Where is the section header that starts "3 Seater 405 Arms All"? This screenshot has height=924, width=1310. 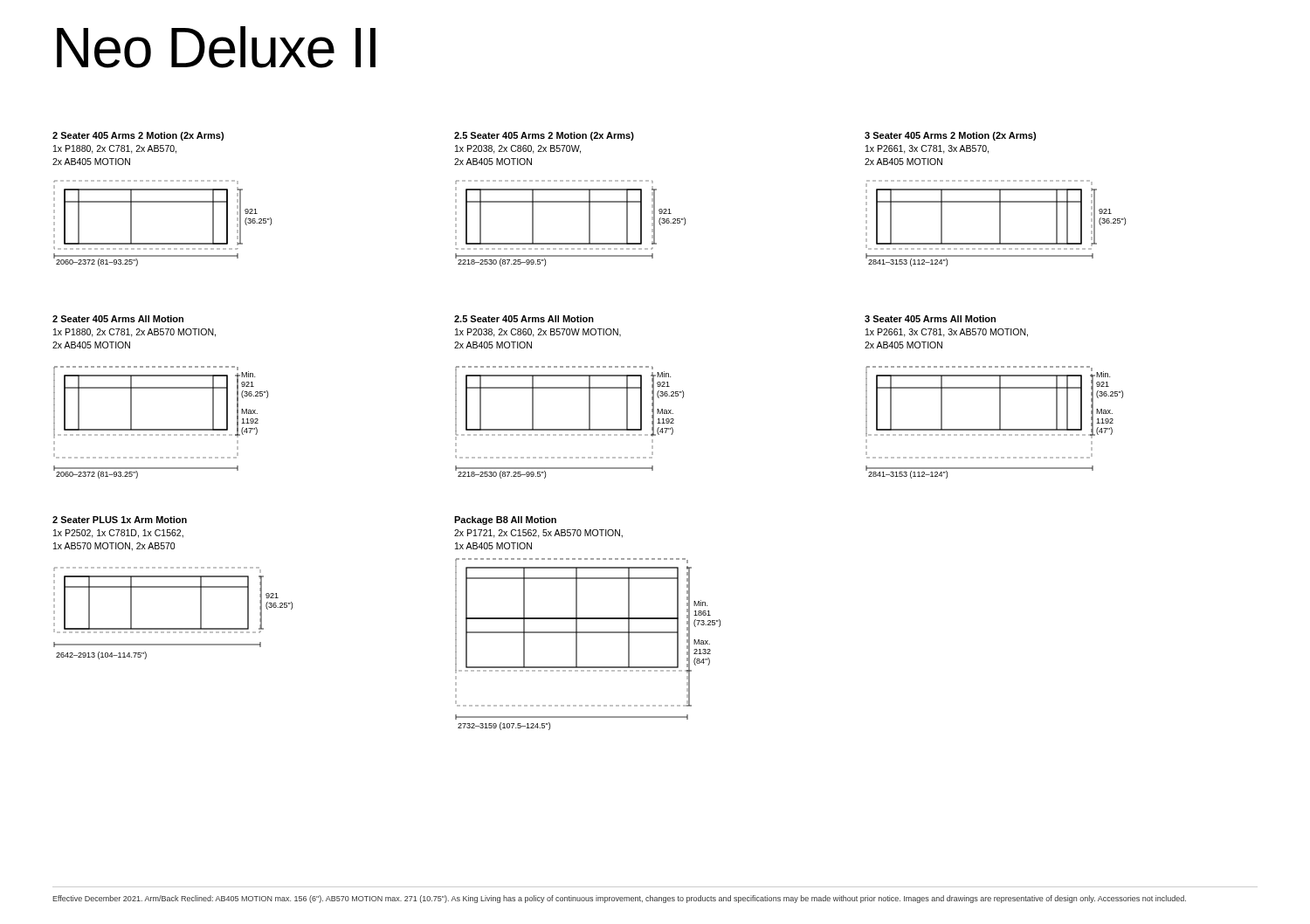click(947, 332)
